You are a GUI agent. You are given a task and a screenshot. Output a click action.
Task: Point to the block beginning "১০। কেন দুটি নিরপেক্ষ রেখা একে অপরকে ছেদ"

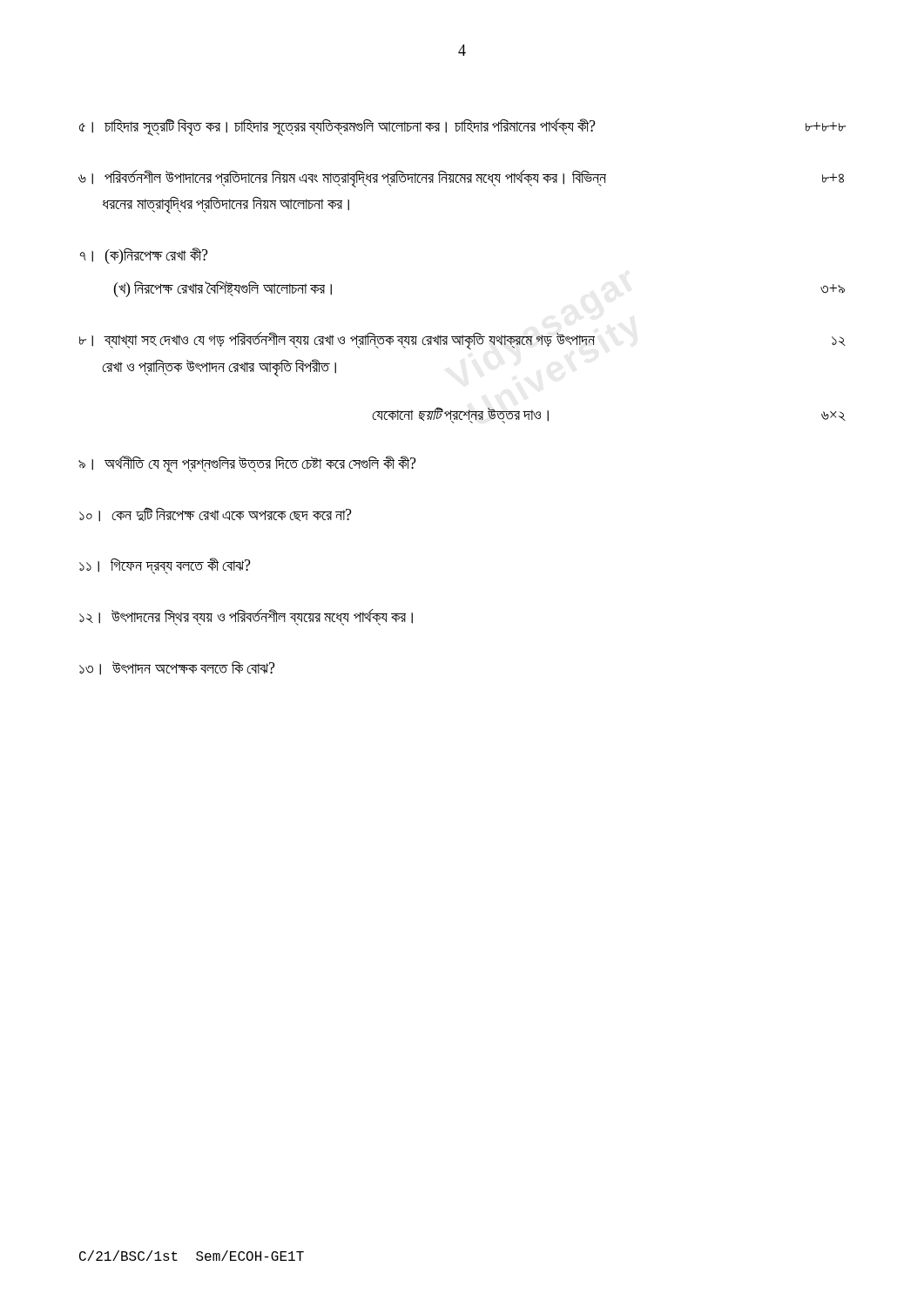tap(215, 515)
